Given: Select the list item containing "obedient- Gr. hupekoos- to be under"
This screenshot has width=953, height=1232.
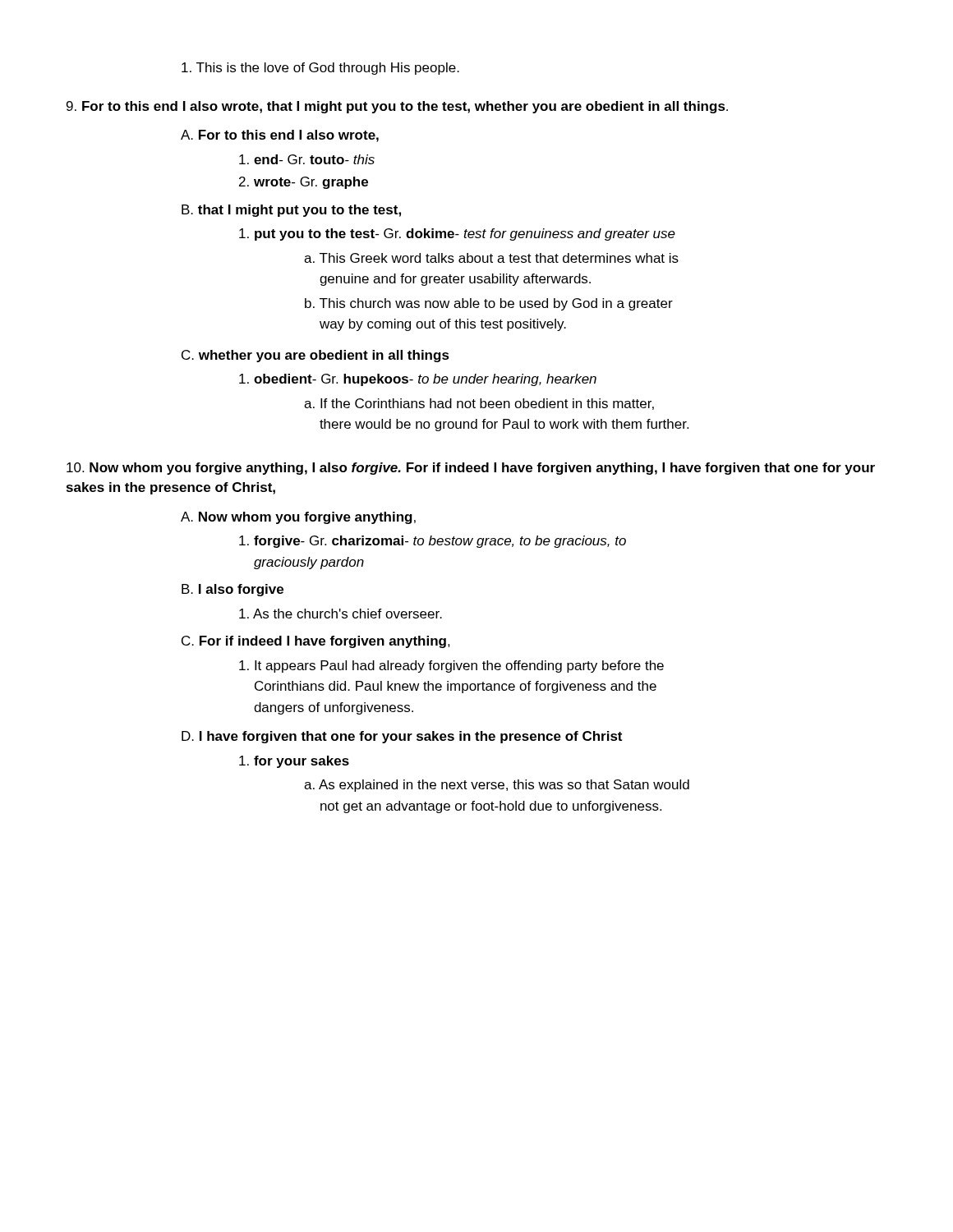Looking at the screenshot, I should click(x=418, y=379).
